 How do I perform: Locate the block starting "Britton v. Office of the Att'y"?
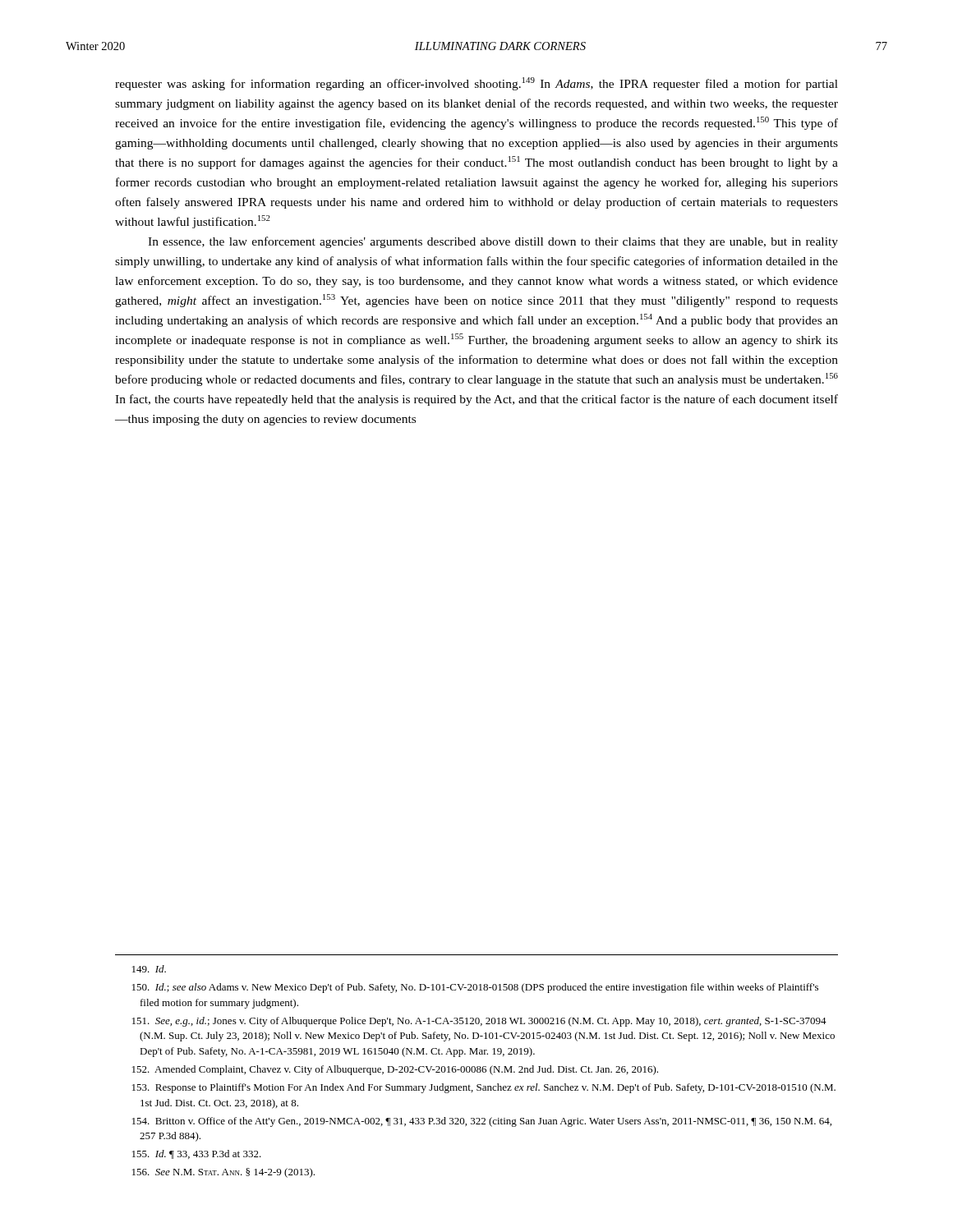pos(476,1129)
